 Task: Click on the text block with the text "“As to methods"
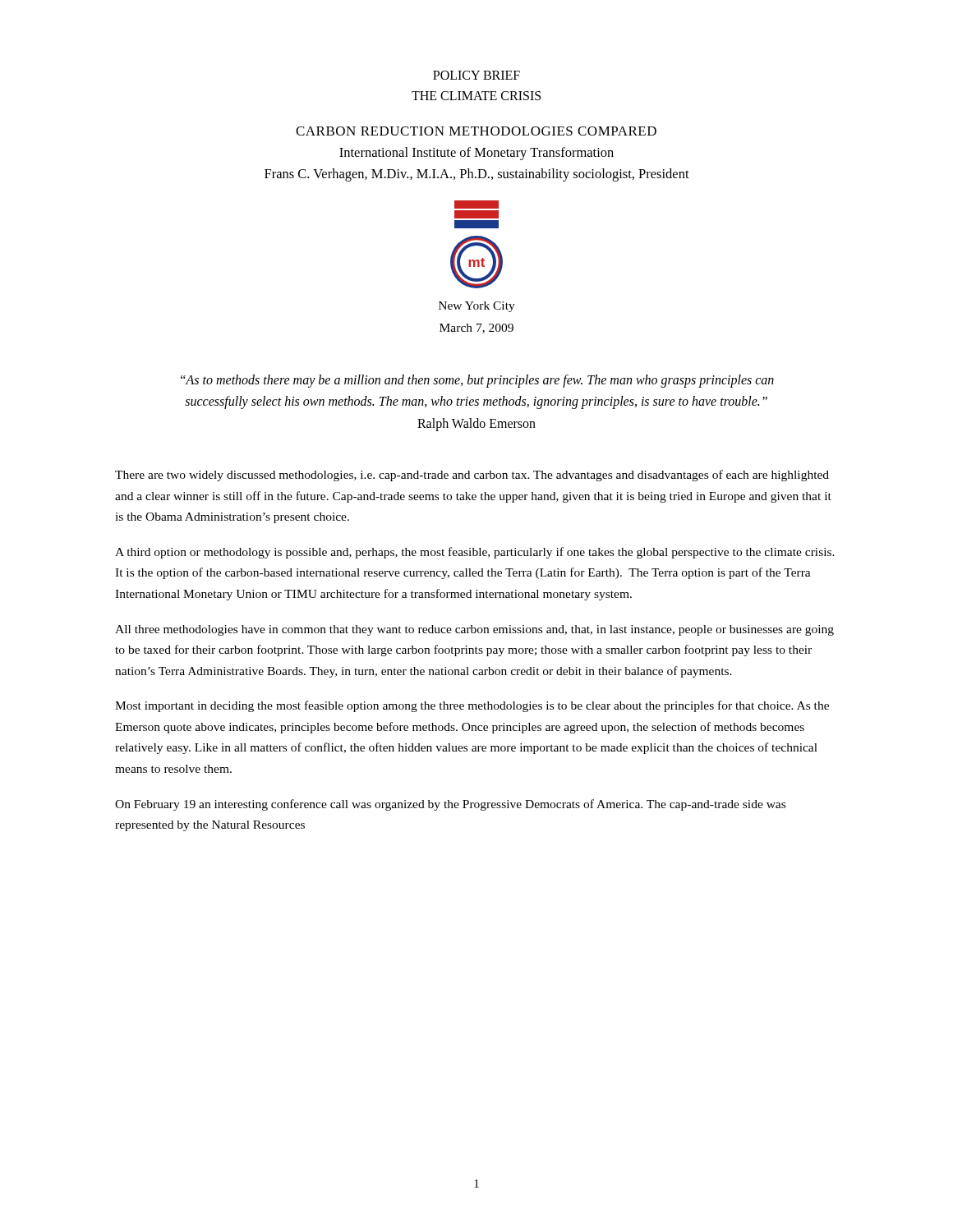[476, 402]
